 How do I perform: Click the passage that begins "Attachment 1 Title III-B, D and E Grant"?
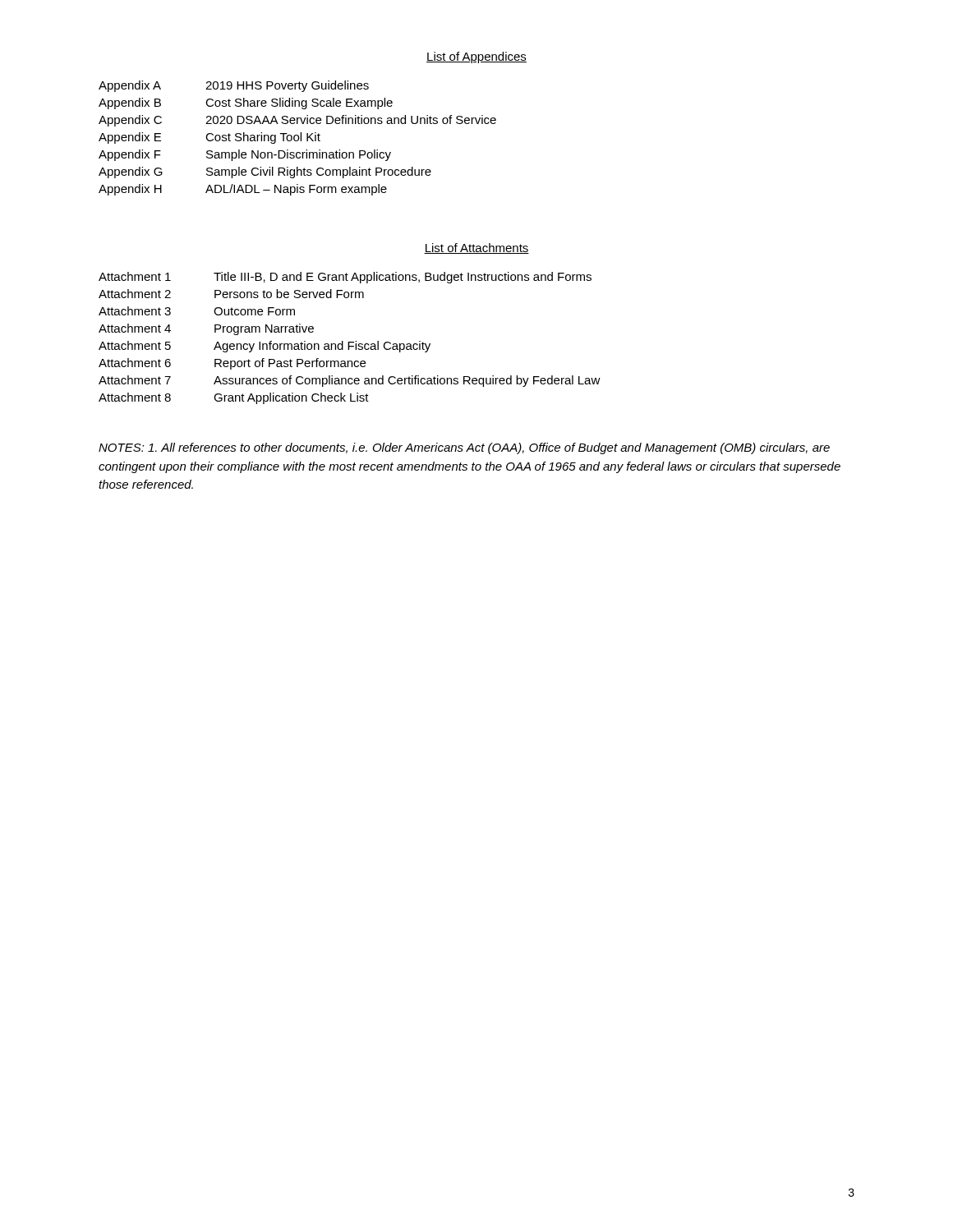[x=476, y=276]
